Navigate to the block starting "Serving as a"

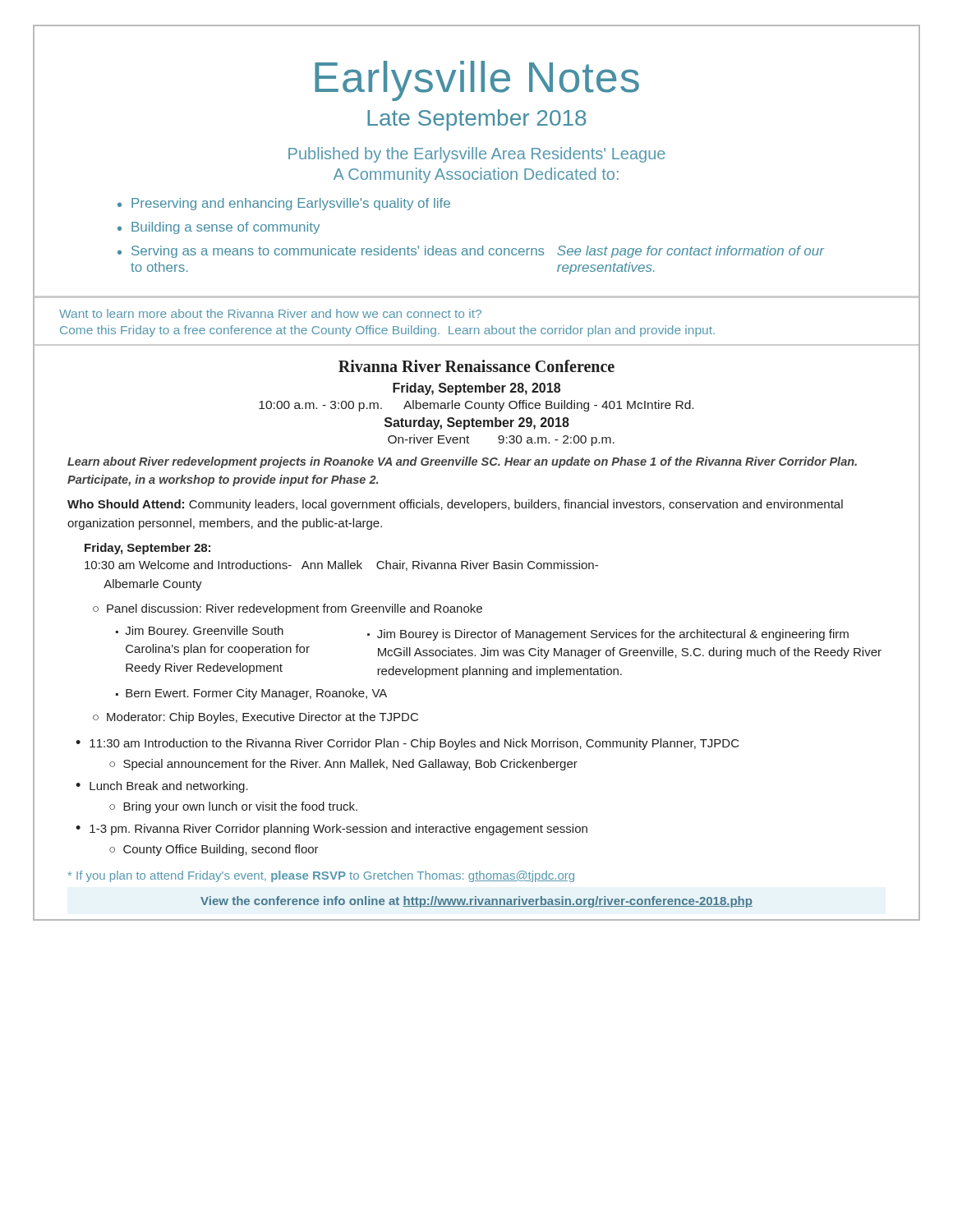point(508,260)
